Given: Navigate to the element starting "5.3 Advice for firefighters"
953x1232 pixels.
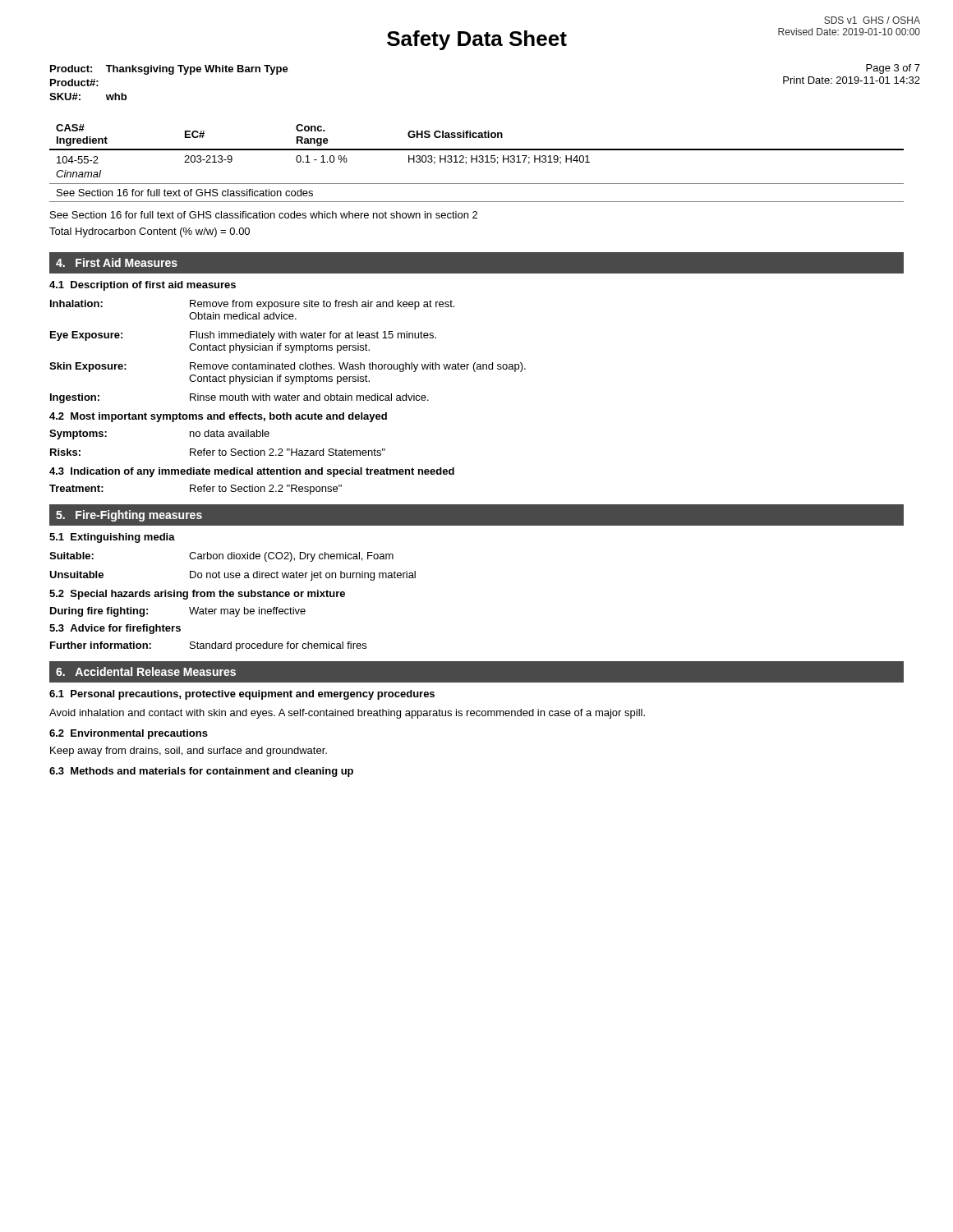Looking at the screenshot, I should (115, 628).
